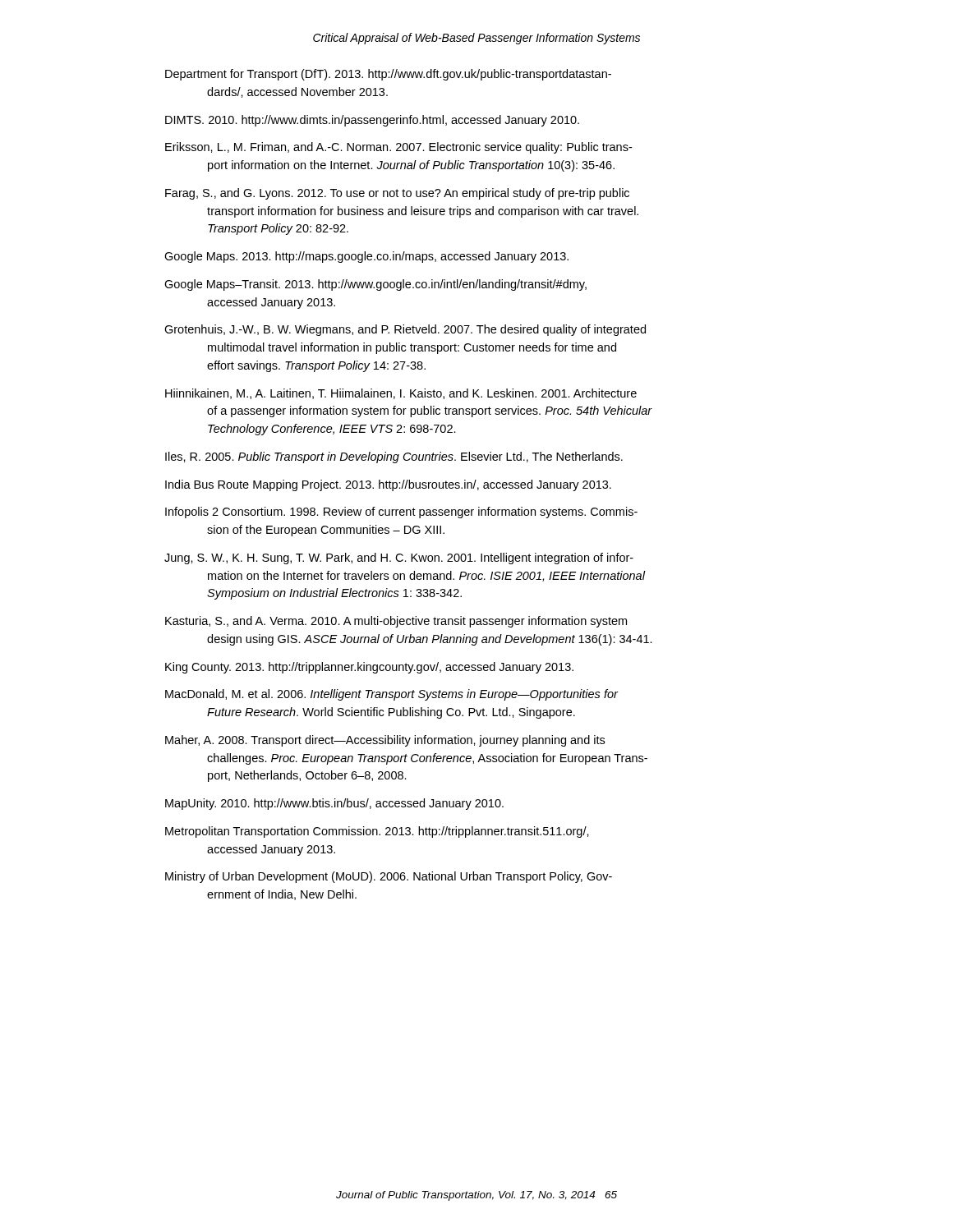The image size is (953, 1232).
Task: Find the list item containing "Eriksson, L., M. Friman, and A.-C. Norman."
Action: (398, 156)
